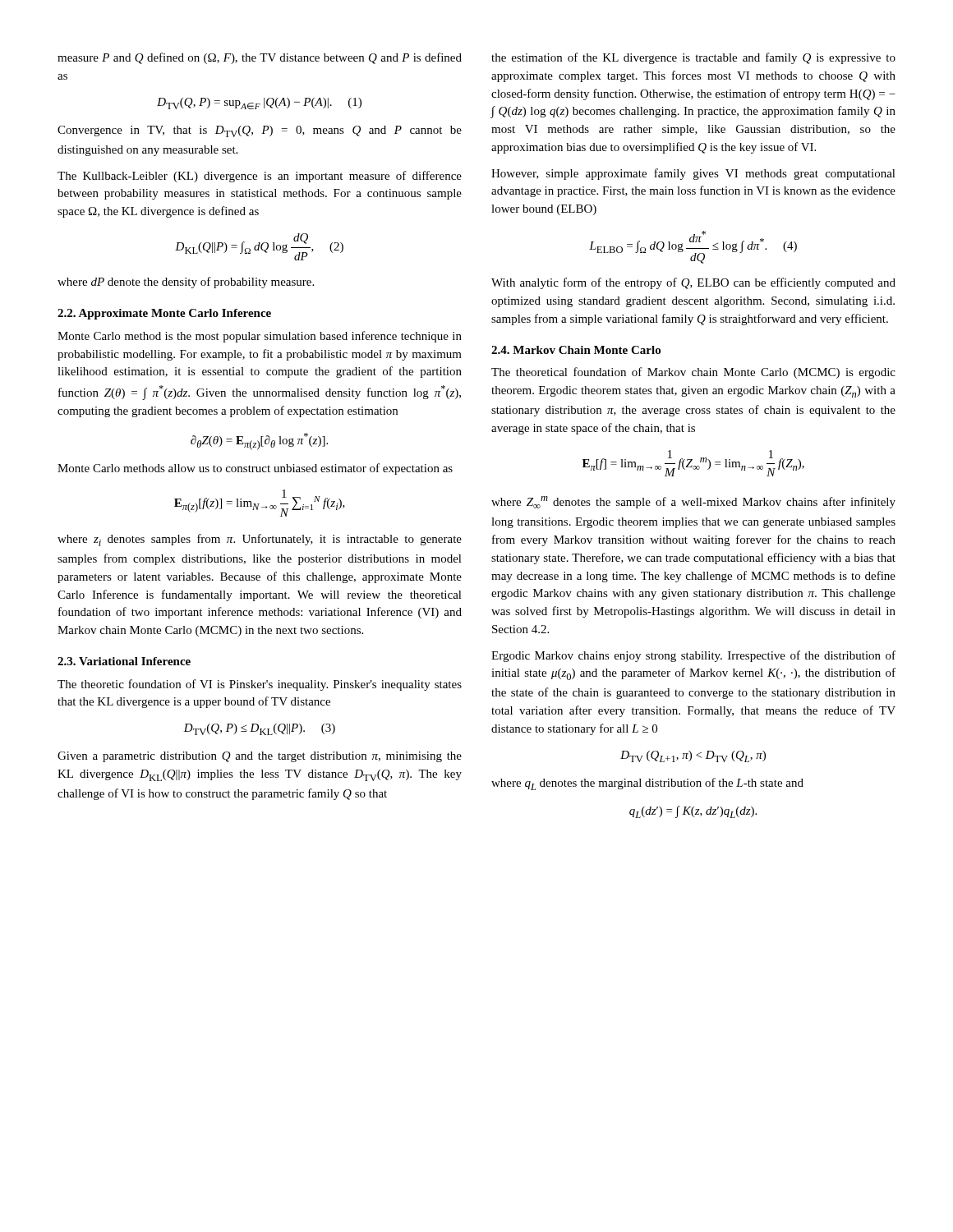
Task: Locate the passage starting "Ergodic Markov chains enjoy"
Action: 693,692
